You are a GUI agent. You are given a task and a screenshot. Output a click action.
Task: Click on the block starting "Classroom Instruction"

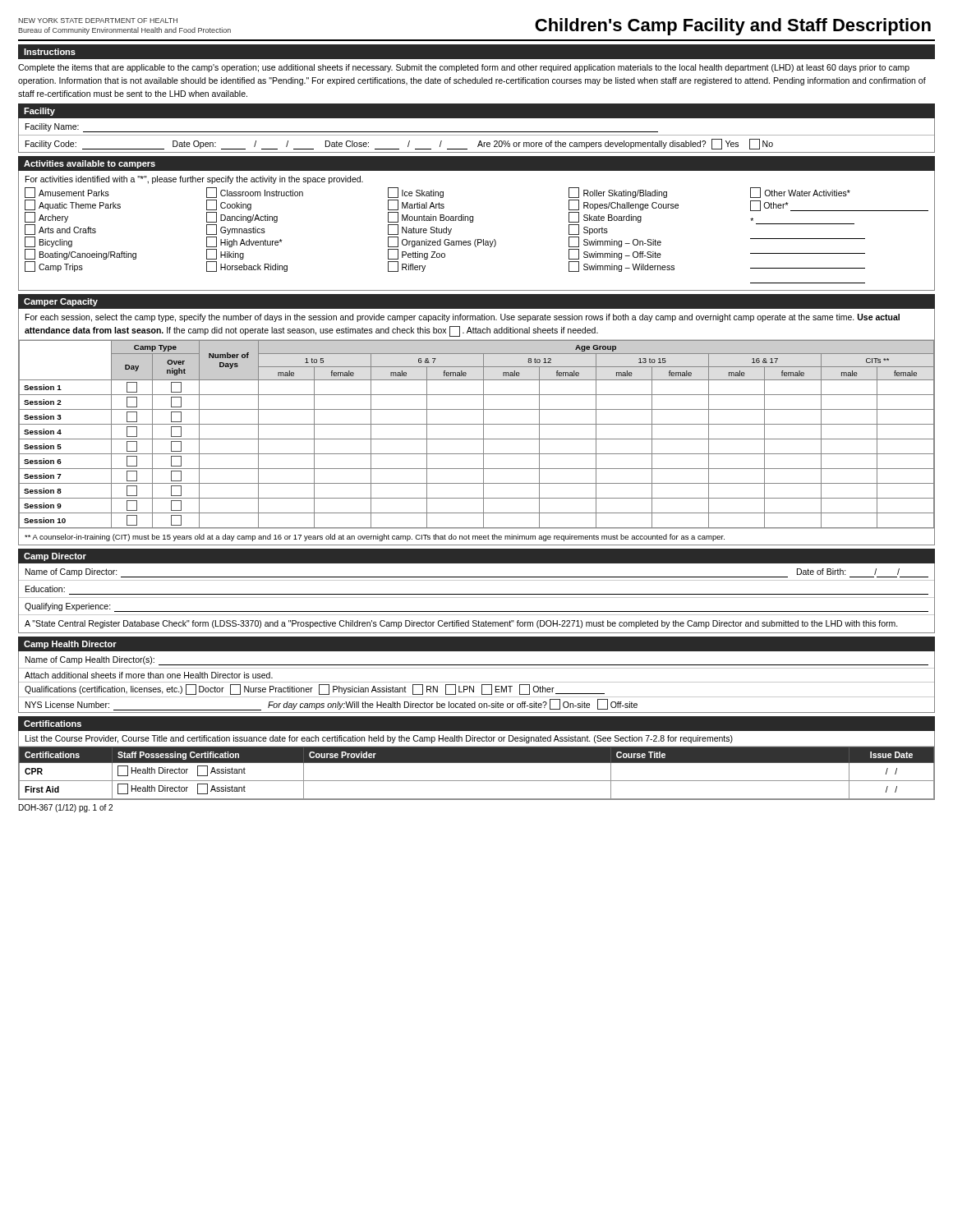click(255, 193)
